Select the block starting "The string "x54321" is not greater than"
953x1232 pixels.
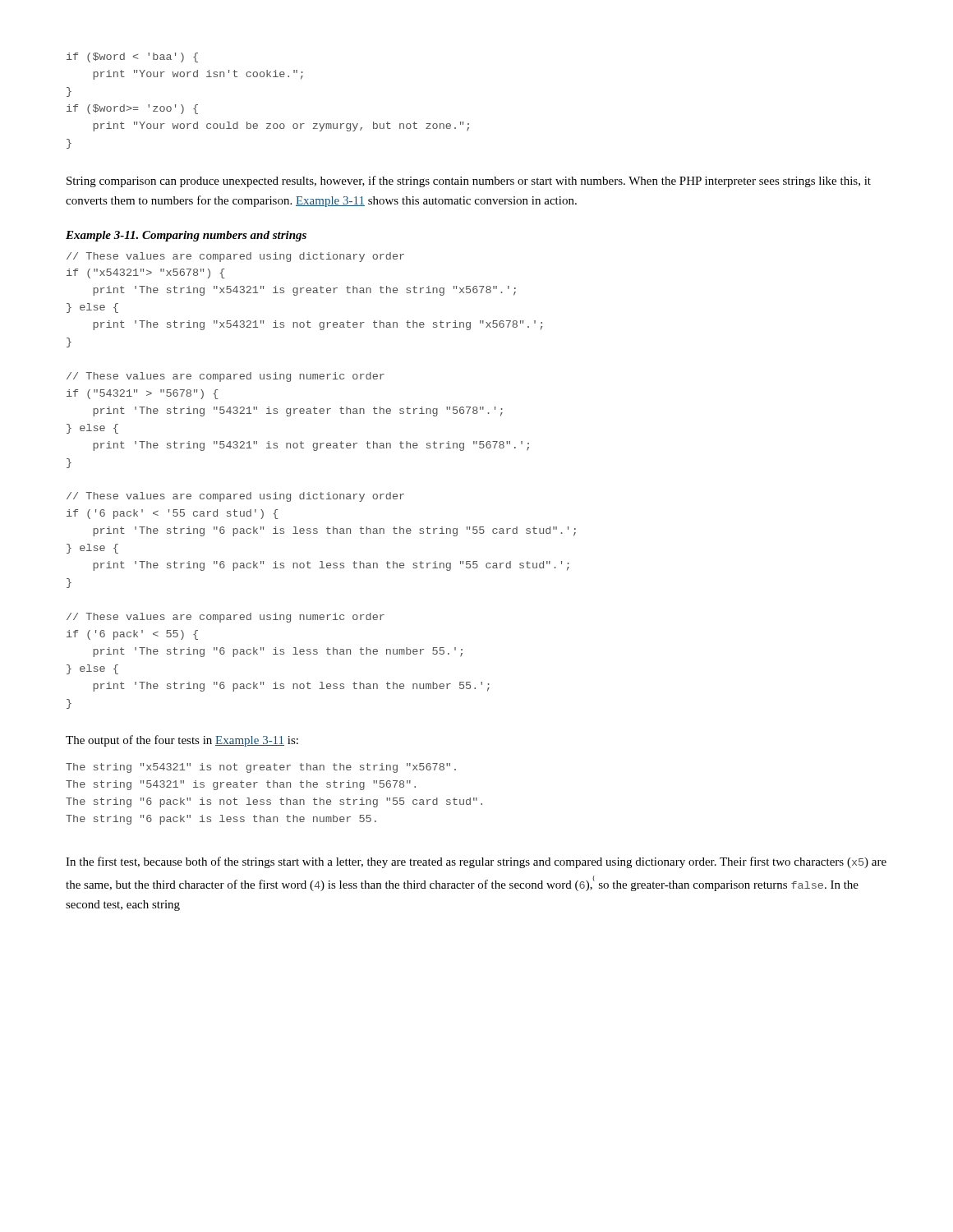[x=476, y=794]
